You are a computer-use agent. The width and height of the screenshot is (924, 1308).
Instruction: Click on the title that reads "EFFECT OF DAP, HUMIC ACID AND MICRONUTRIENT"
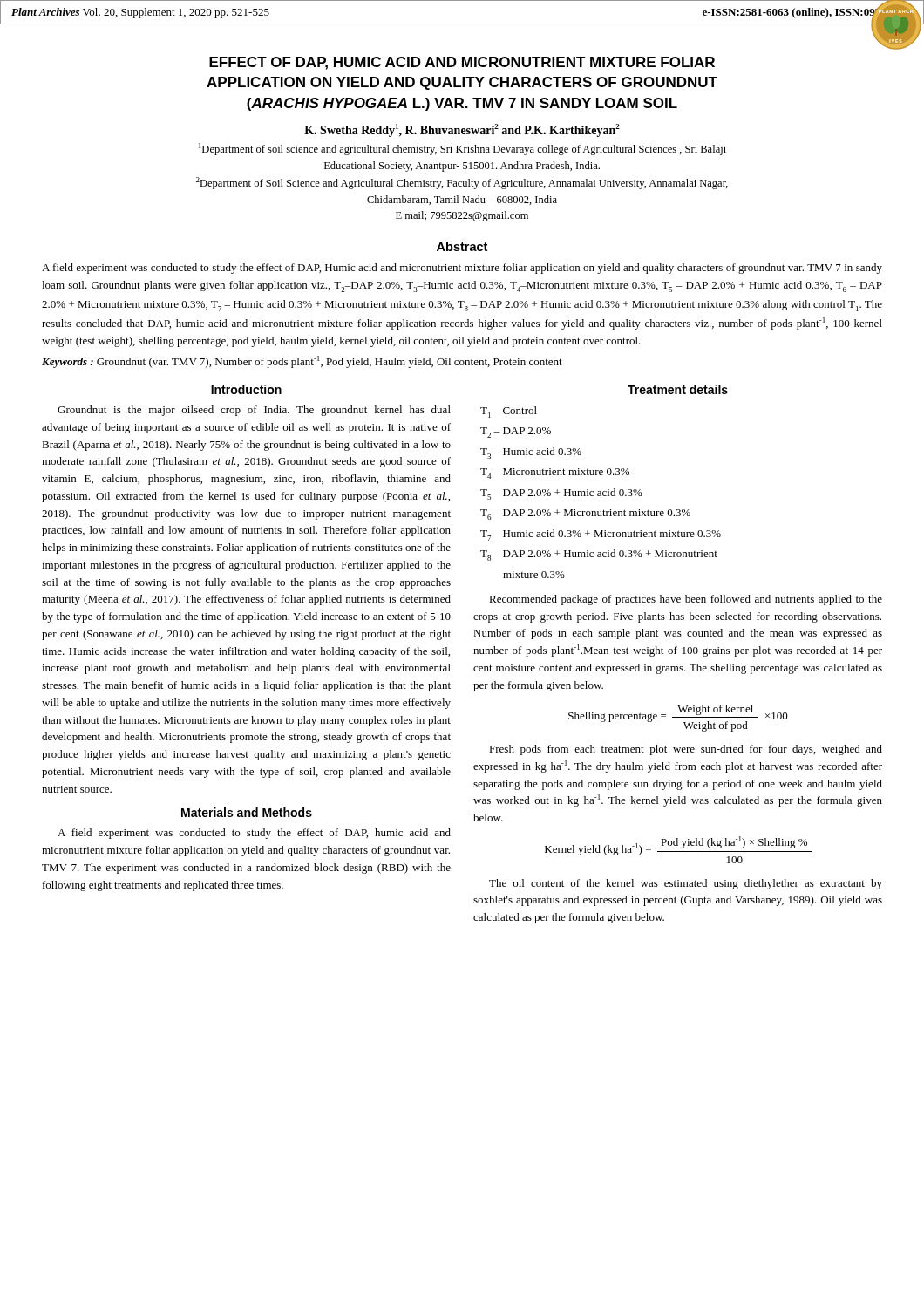coord(462,83)
